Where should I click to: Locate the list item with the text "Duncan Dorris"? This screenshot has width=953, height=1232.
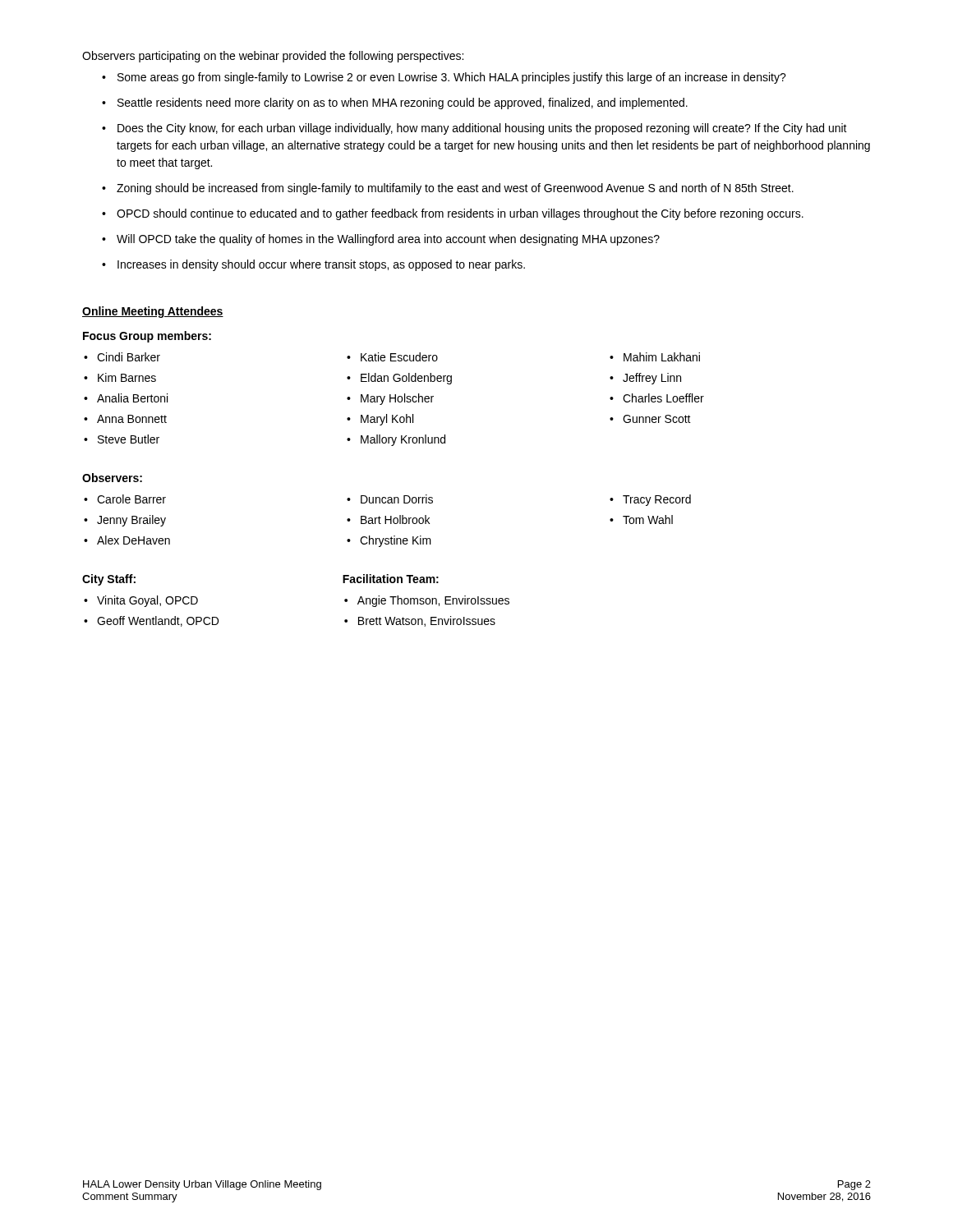[x=390, y=499]
